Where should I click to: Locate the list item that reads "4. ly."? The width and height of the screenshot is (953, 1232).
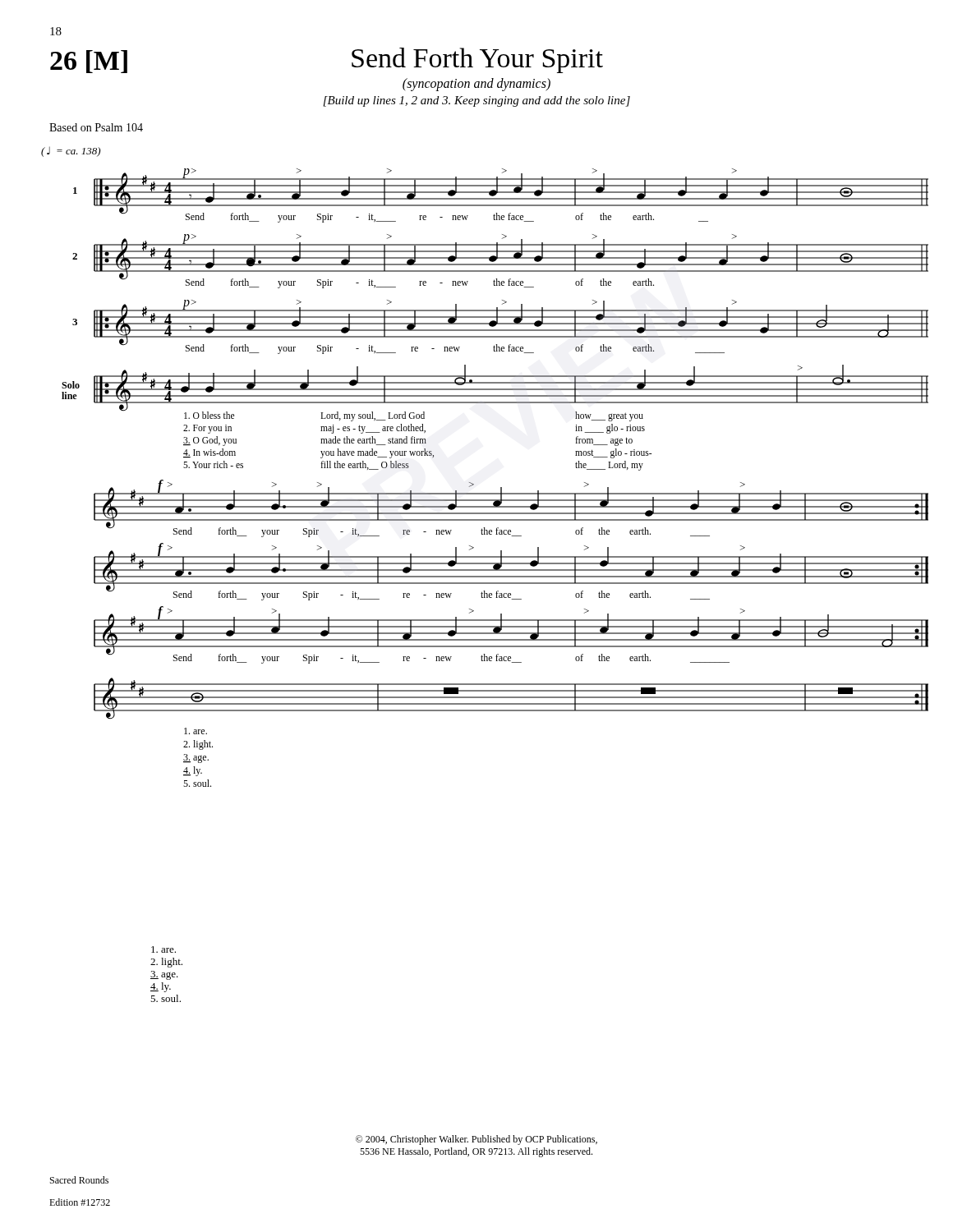(x=161, y=986)
